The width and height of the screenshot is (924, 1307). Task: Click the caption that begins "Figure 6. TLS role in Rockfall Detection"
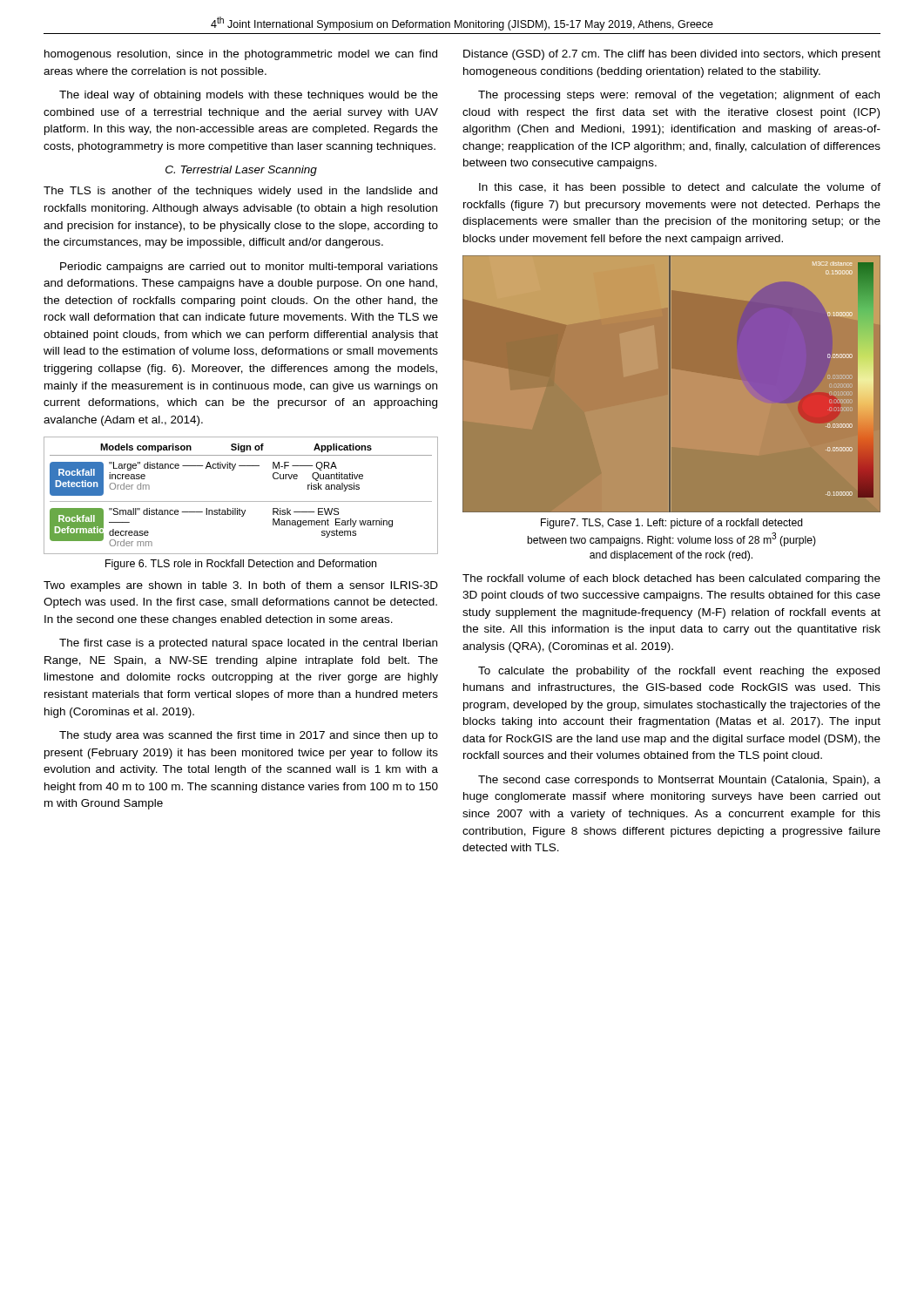[241, 563]
